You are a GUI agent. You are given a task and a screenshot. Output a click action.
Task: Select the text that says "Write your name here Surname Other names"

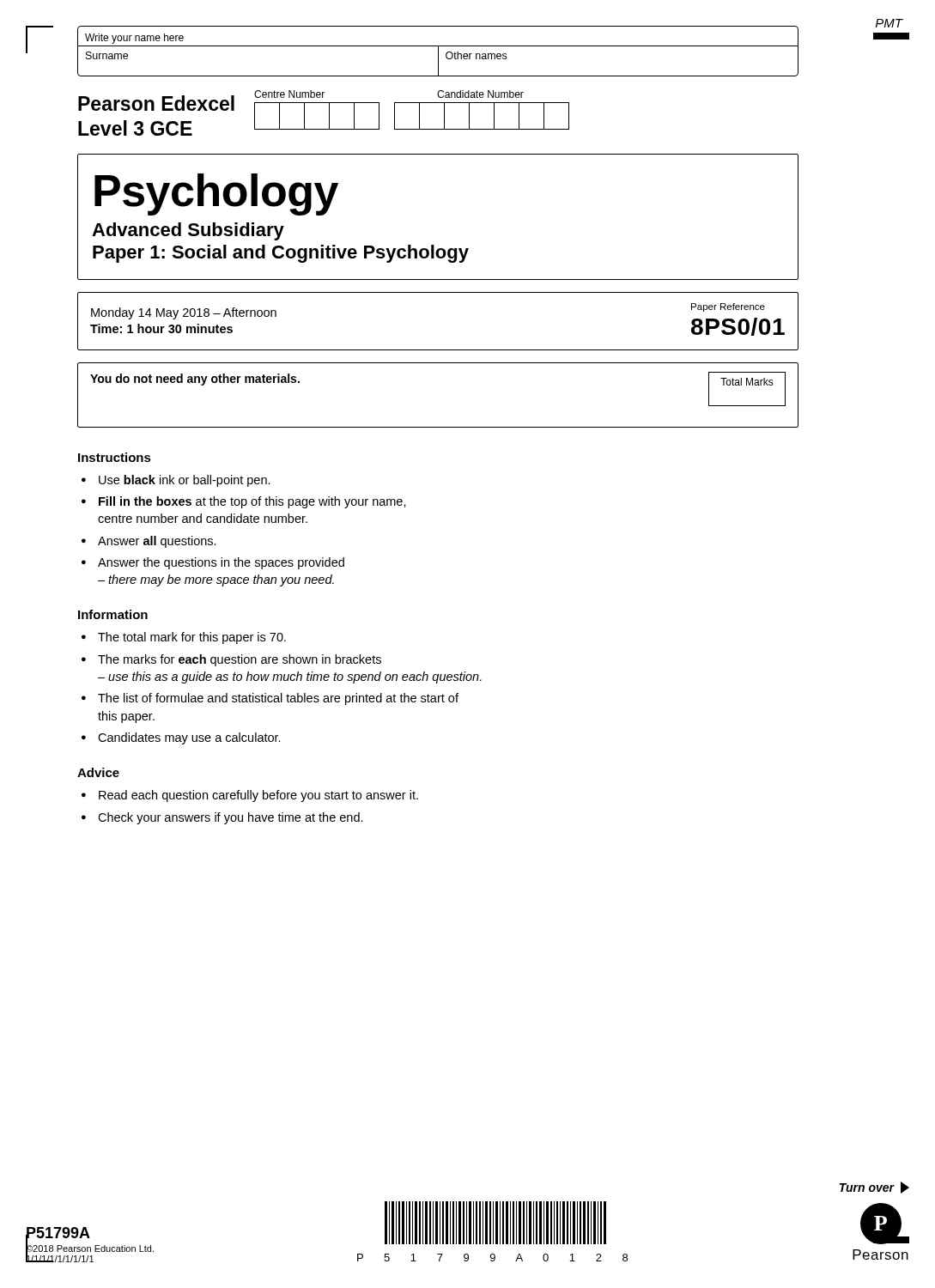[x=438, y=51]
